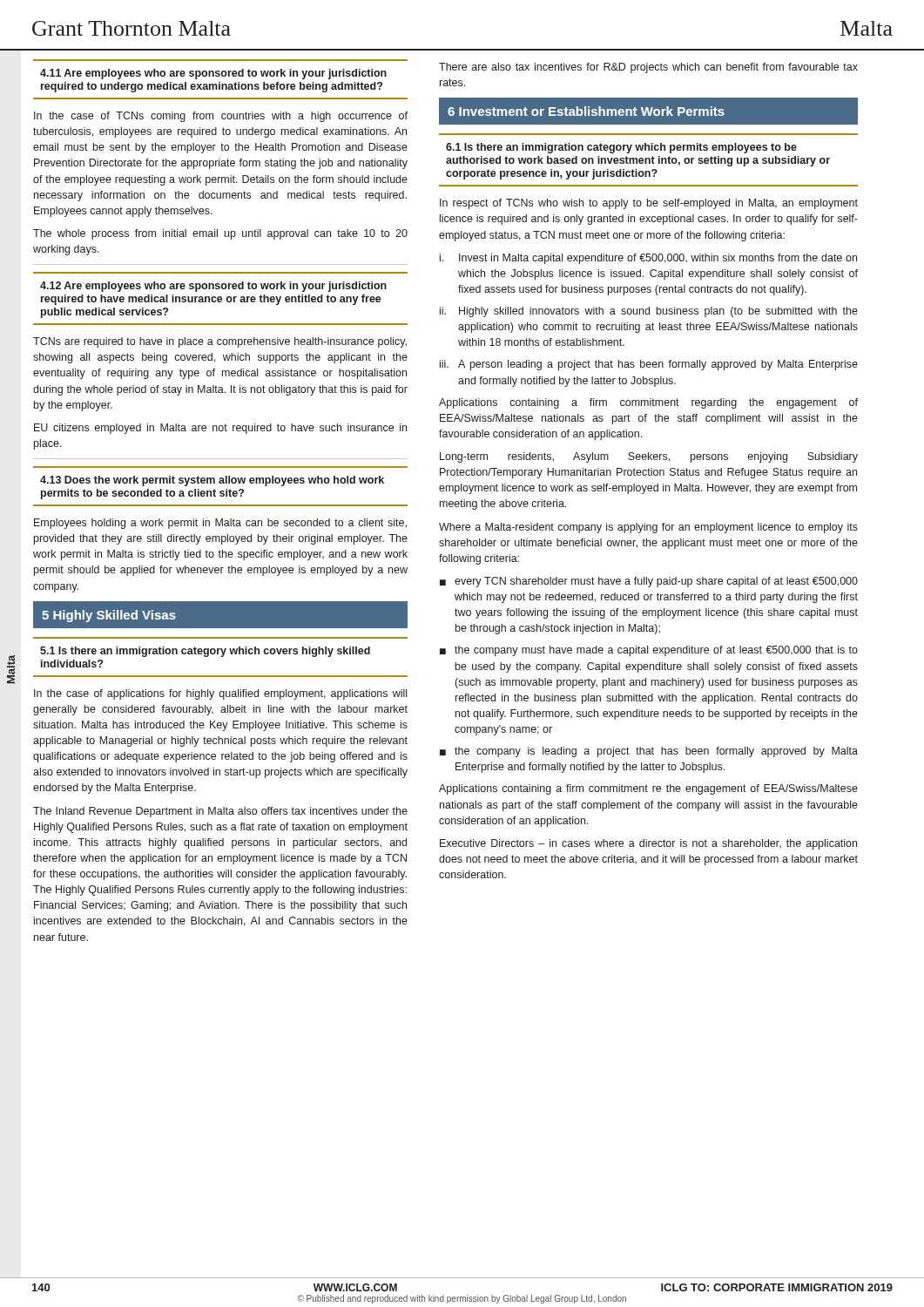Locate the passage starting "4.13 Does the work permit system allow employees"
The width and height of the screenshot is (924, 1307).
tap(212, 487)
